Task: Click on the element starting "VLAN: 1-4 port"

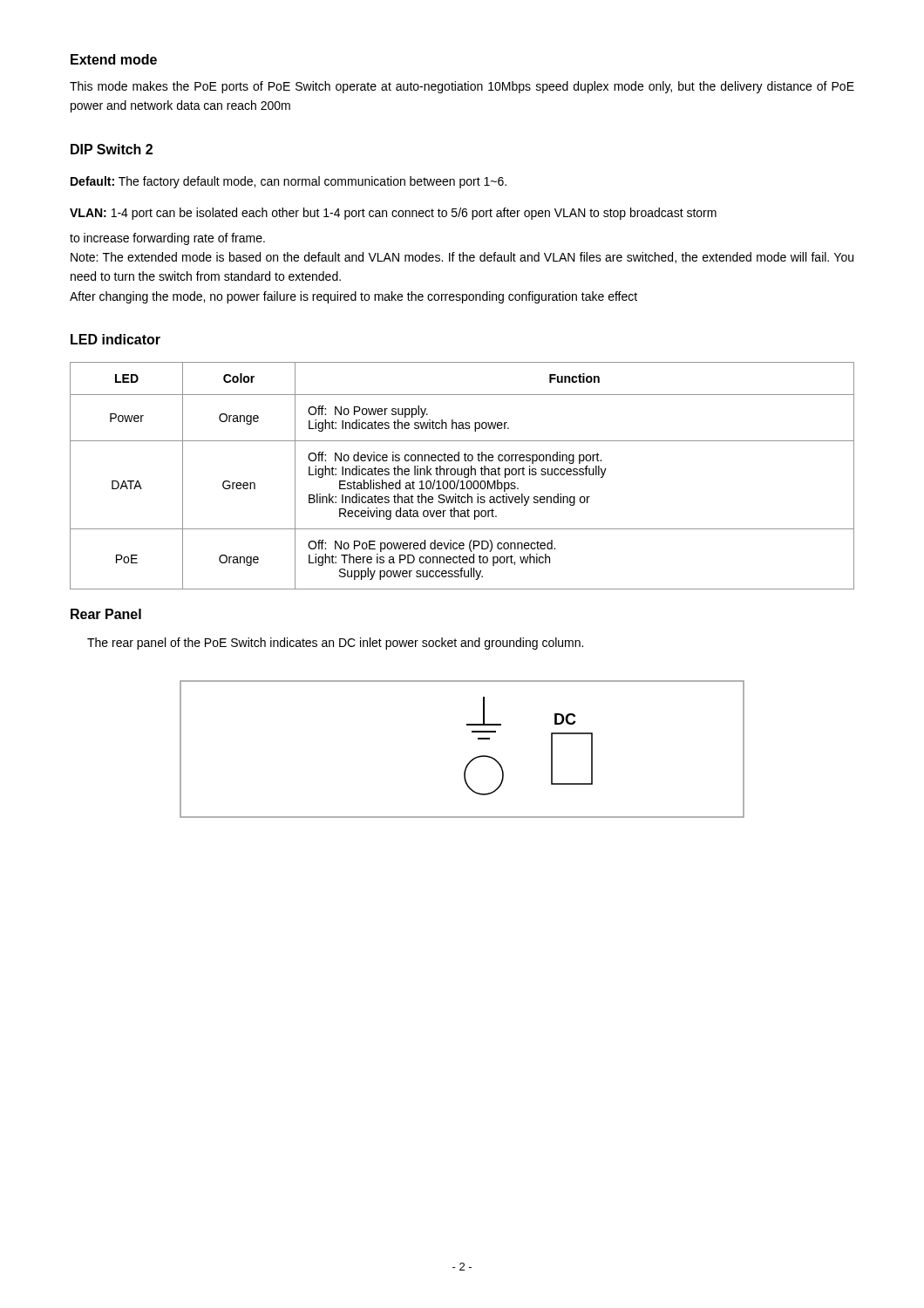Action: pyautogui.click(x=393, y=213)
